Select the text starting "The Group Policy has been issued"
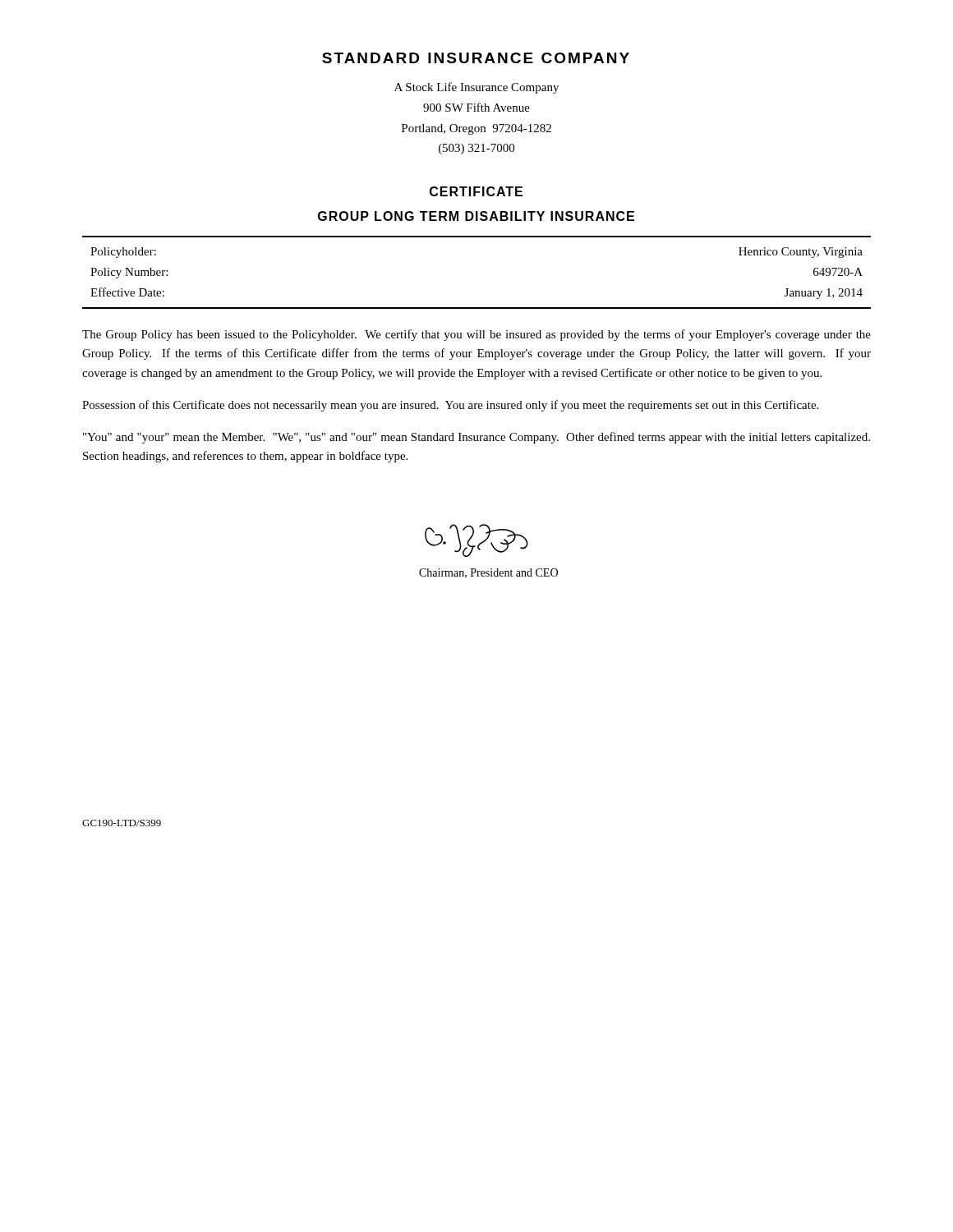This screenshot has width=953, height=1232. click(476, 353)
